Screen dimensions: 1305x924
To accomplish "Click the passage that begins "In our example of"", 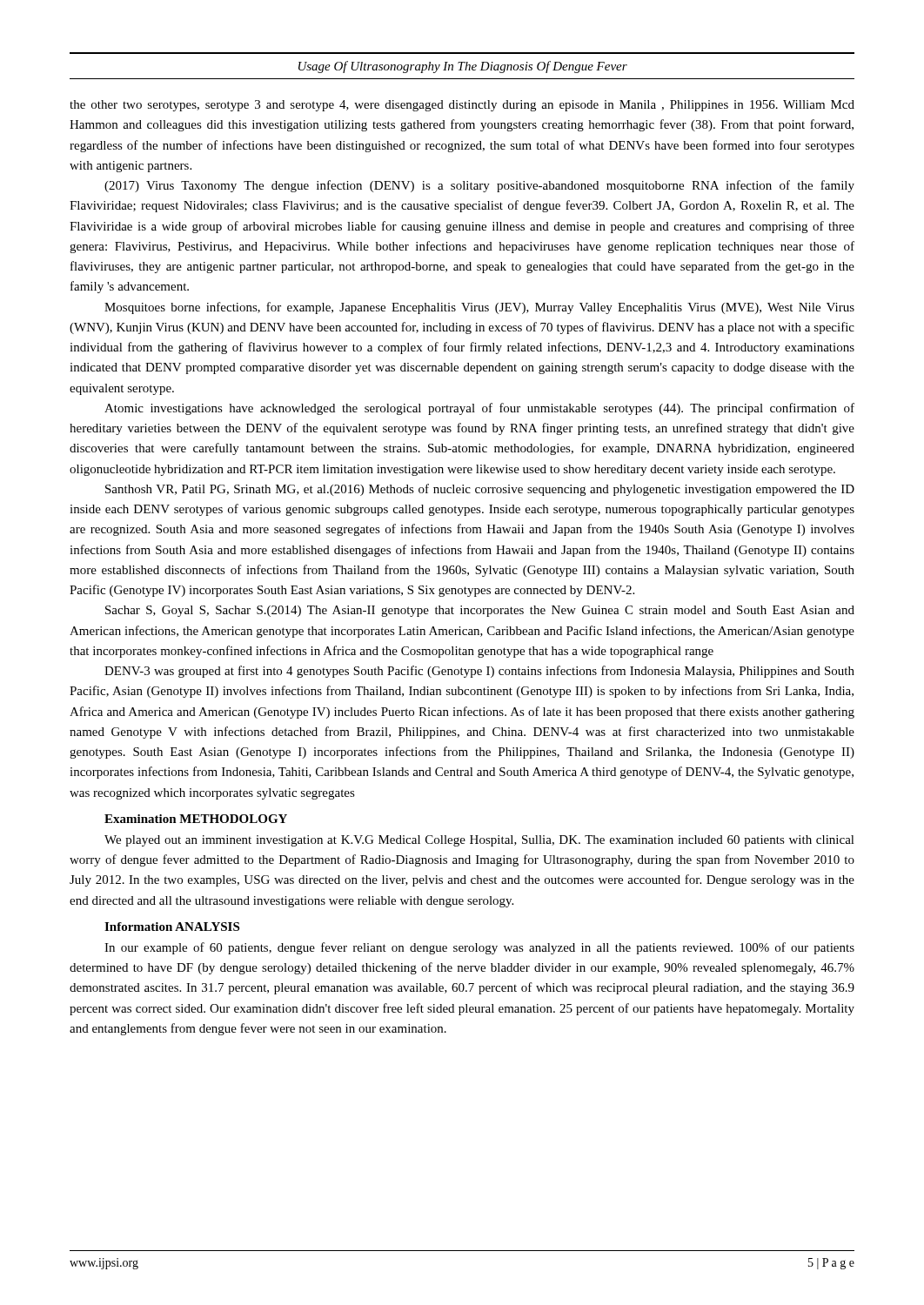I will (x=462, y=988).
